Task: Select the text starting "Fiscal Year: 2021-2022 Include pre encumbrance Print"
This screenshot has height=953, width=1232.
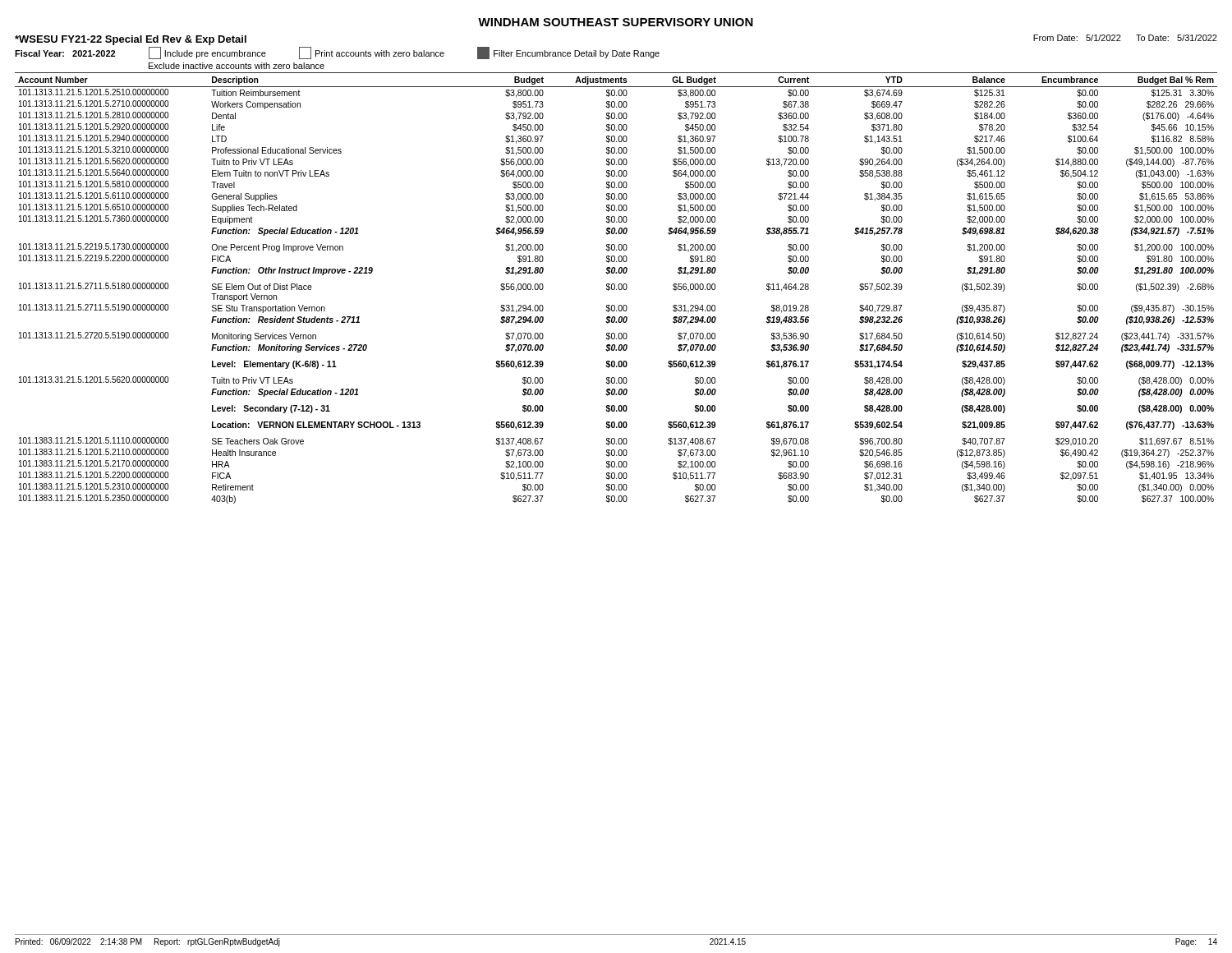Action: [337, 53]
